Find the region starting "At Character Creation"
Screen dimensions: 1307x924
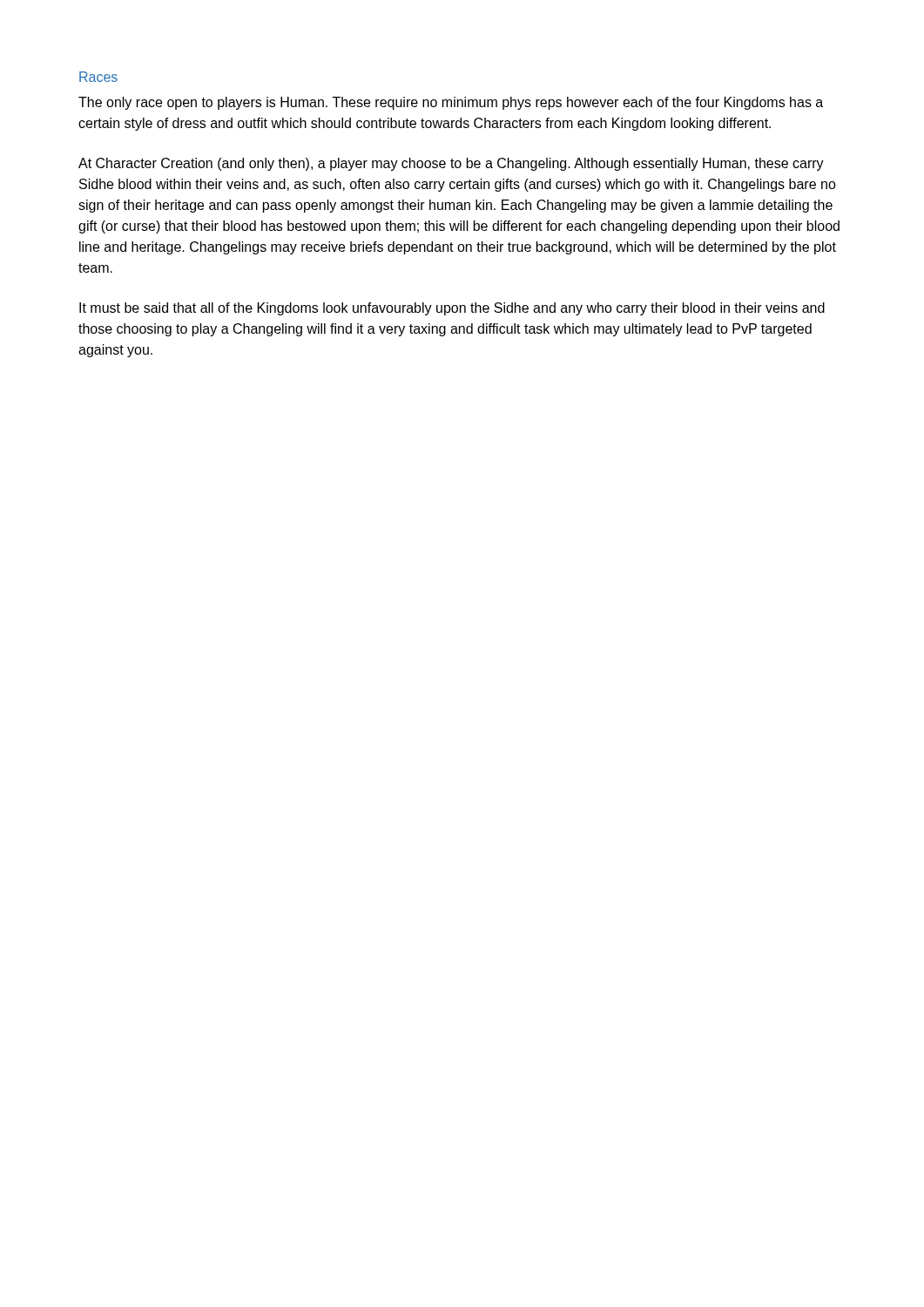(459, 216)
